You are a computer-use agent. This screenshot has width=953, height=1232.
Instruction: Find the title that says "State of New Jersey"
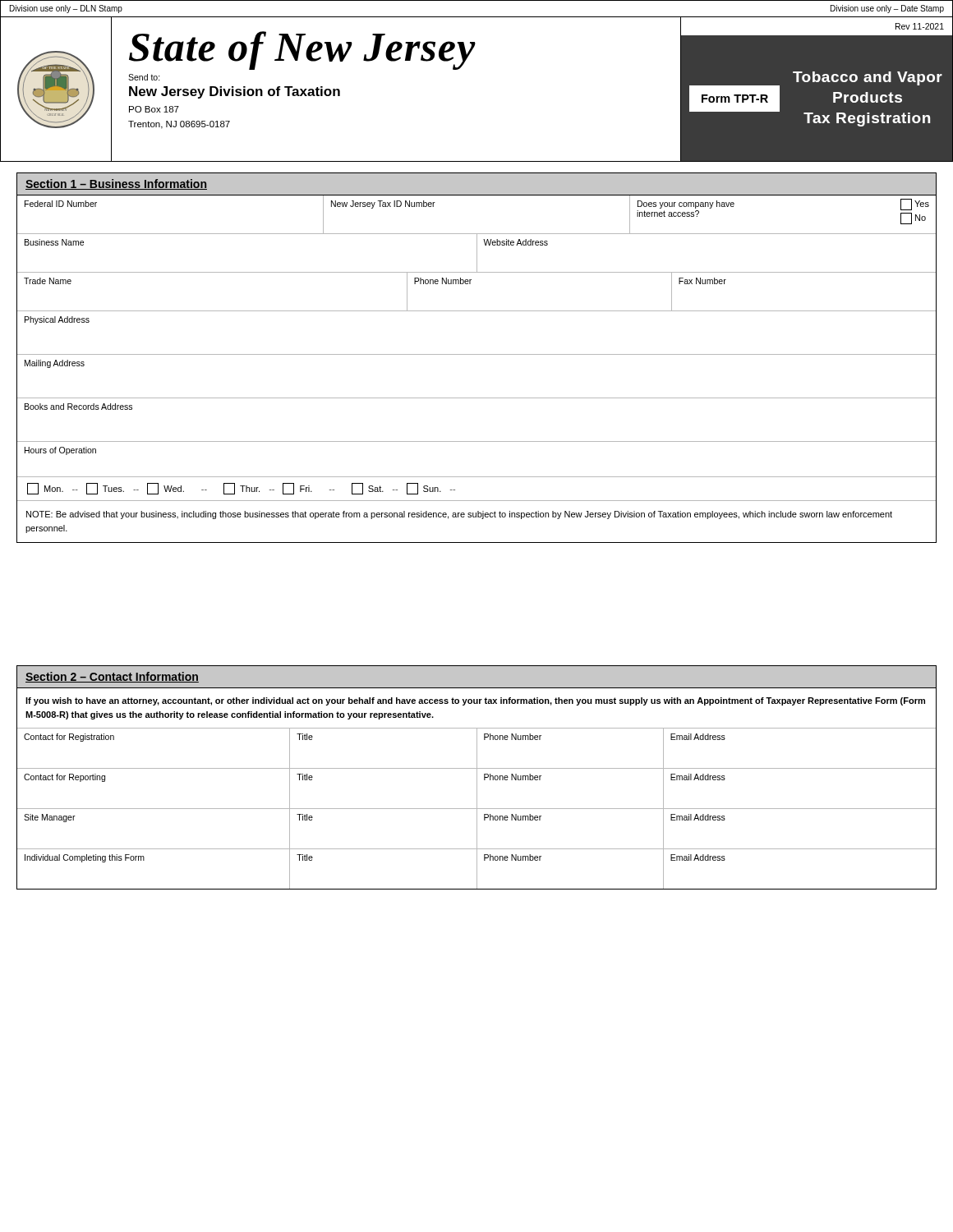pos(302,47)
